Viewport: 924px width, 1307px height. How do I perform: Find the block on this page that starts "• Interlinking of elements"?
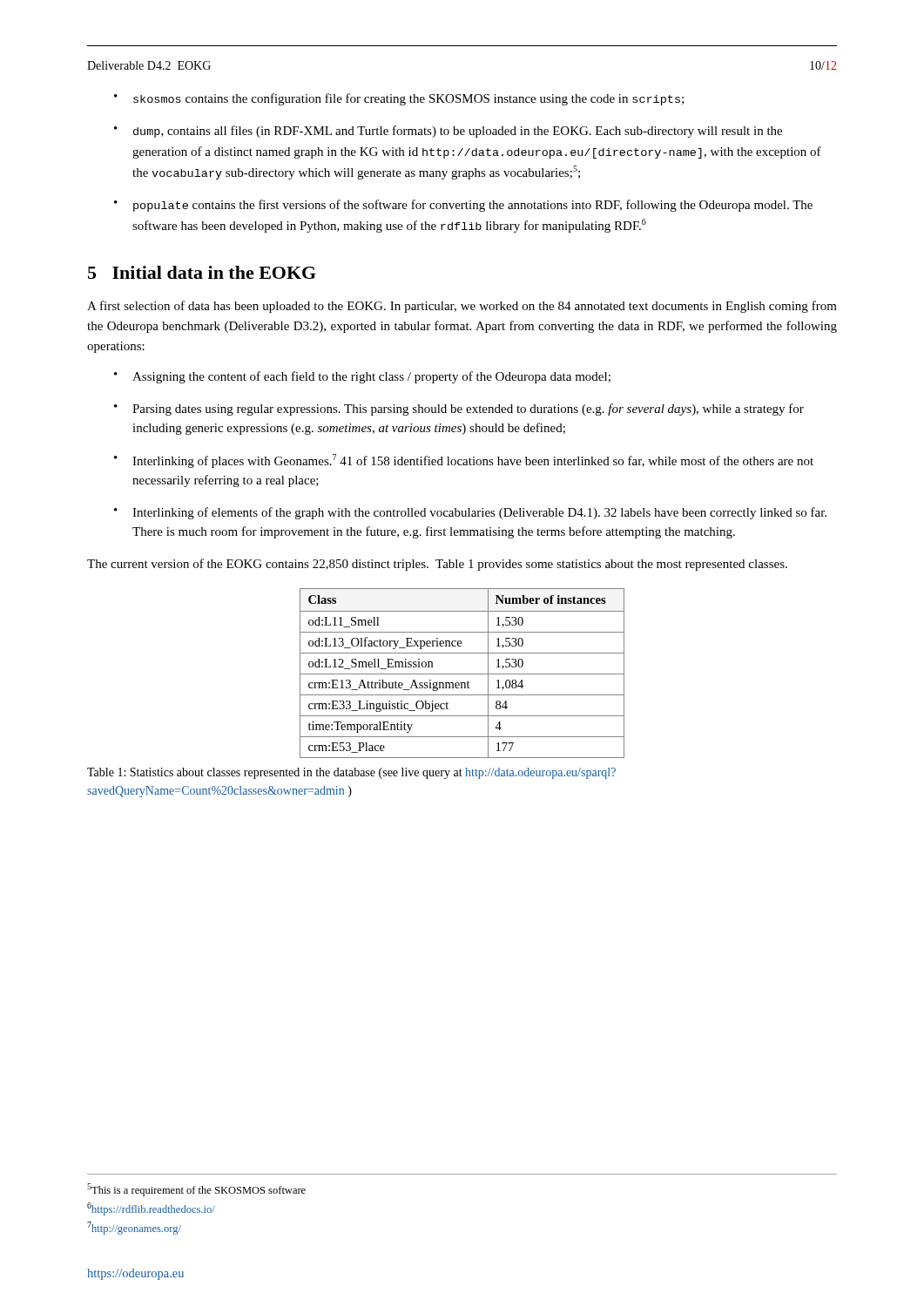click(475, 522)
